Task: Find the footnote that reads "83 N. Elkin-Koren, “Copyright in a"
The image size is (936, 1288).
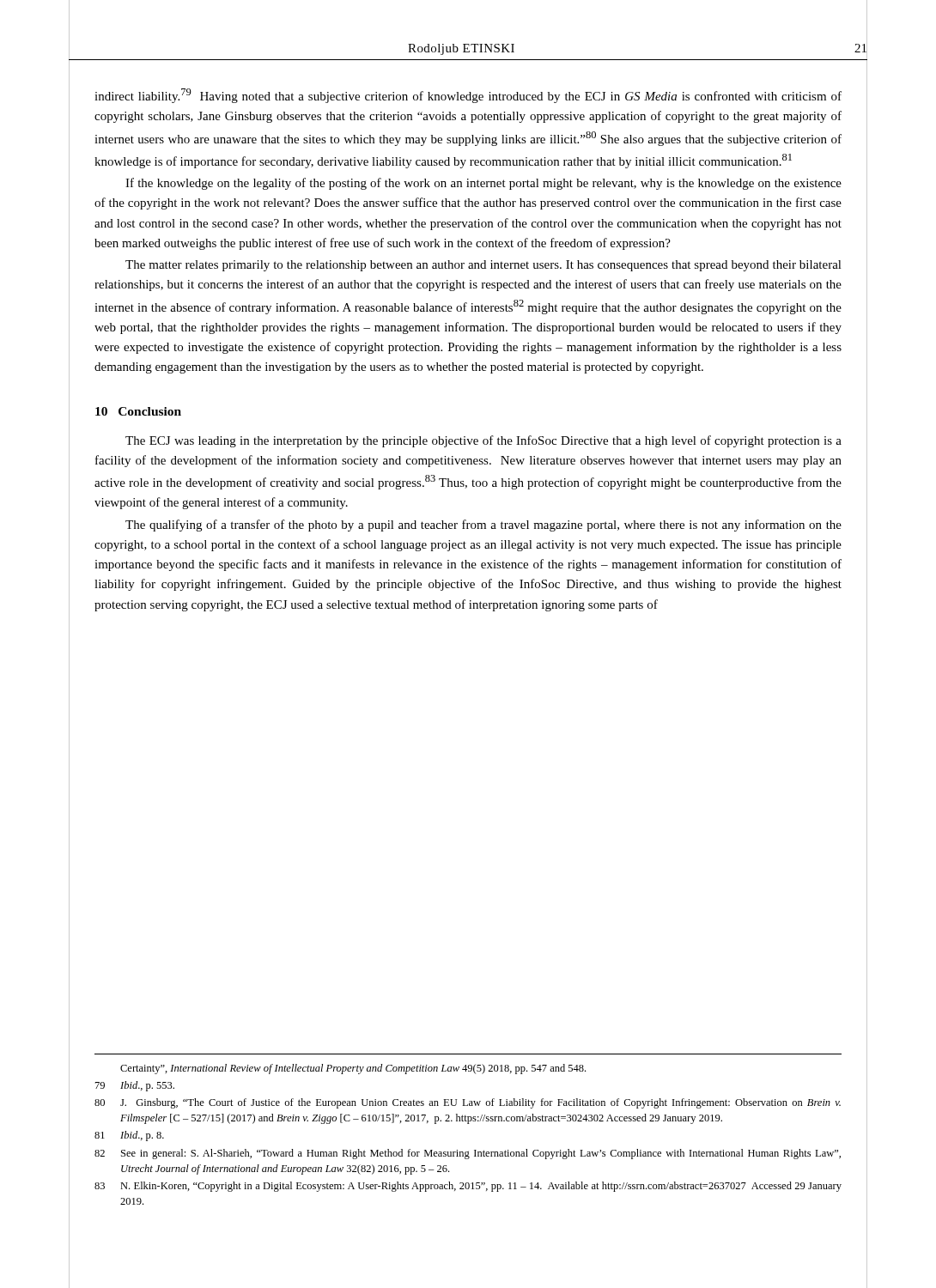Action: point(468,1193)
